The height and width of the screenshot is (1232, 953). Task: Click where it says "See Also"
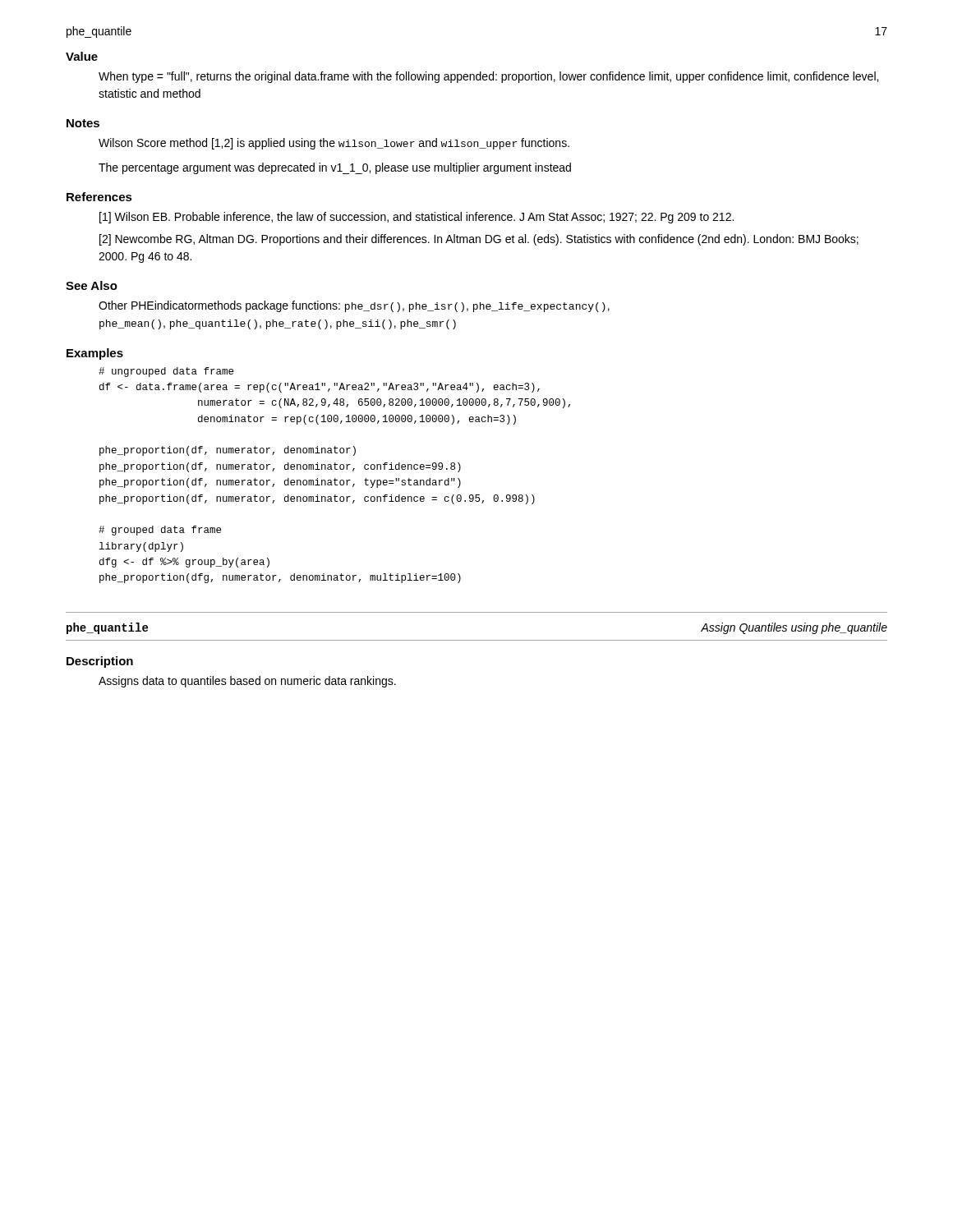92,285
